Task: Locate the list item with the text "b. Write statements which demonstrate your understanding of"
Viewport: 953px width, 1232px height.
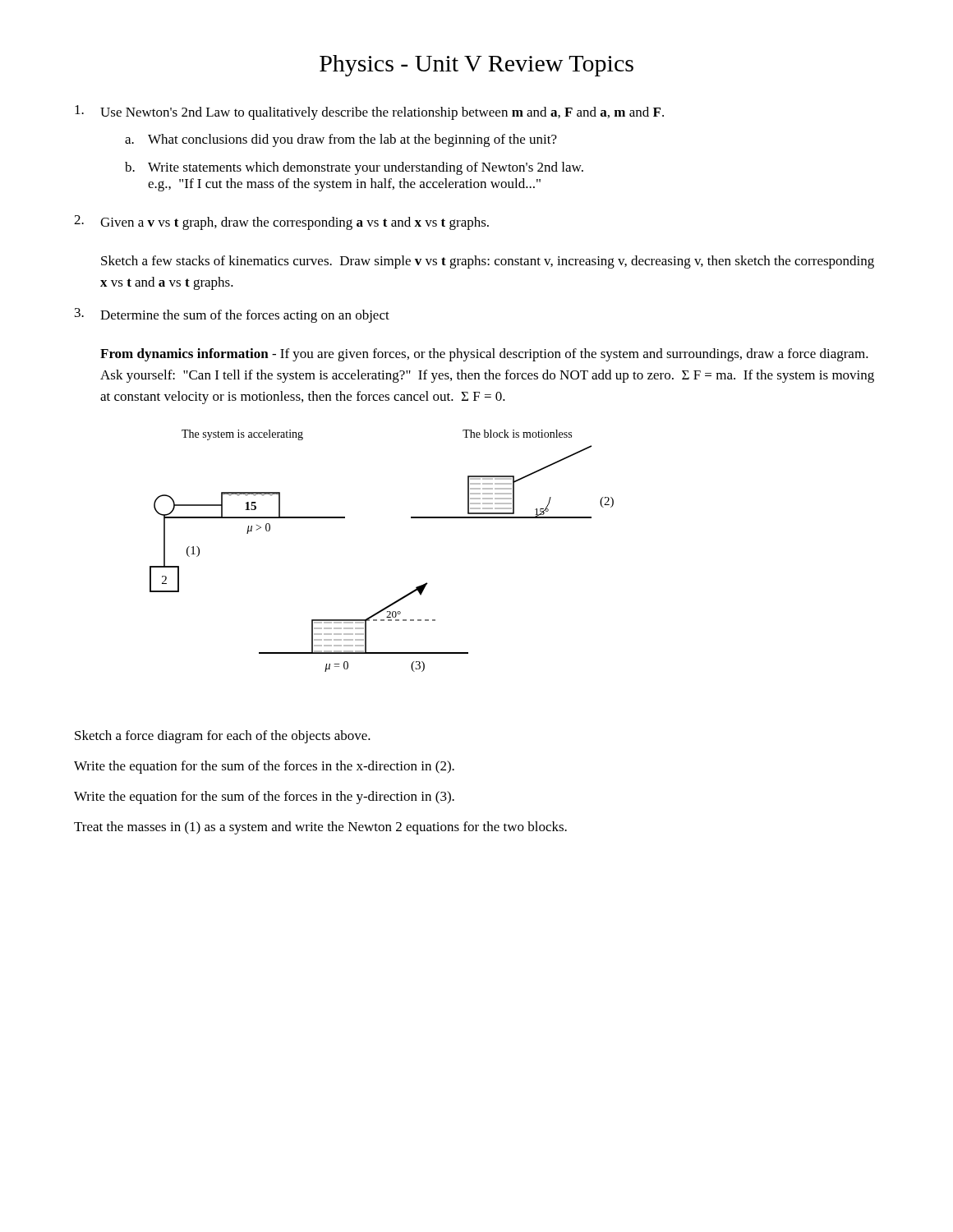Action: click(x=502, y=176)
